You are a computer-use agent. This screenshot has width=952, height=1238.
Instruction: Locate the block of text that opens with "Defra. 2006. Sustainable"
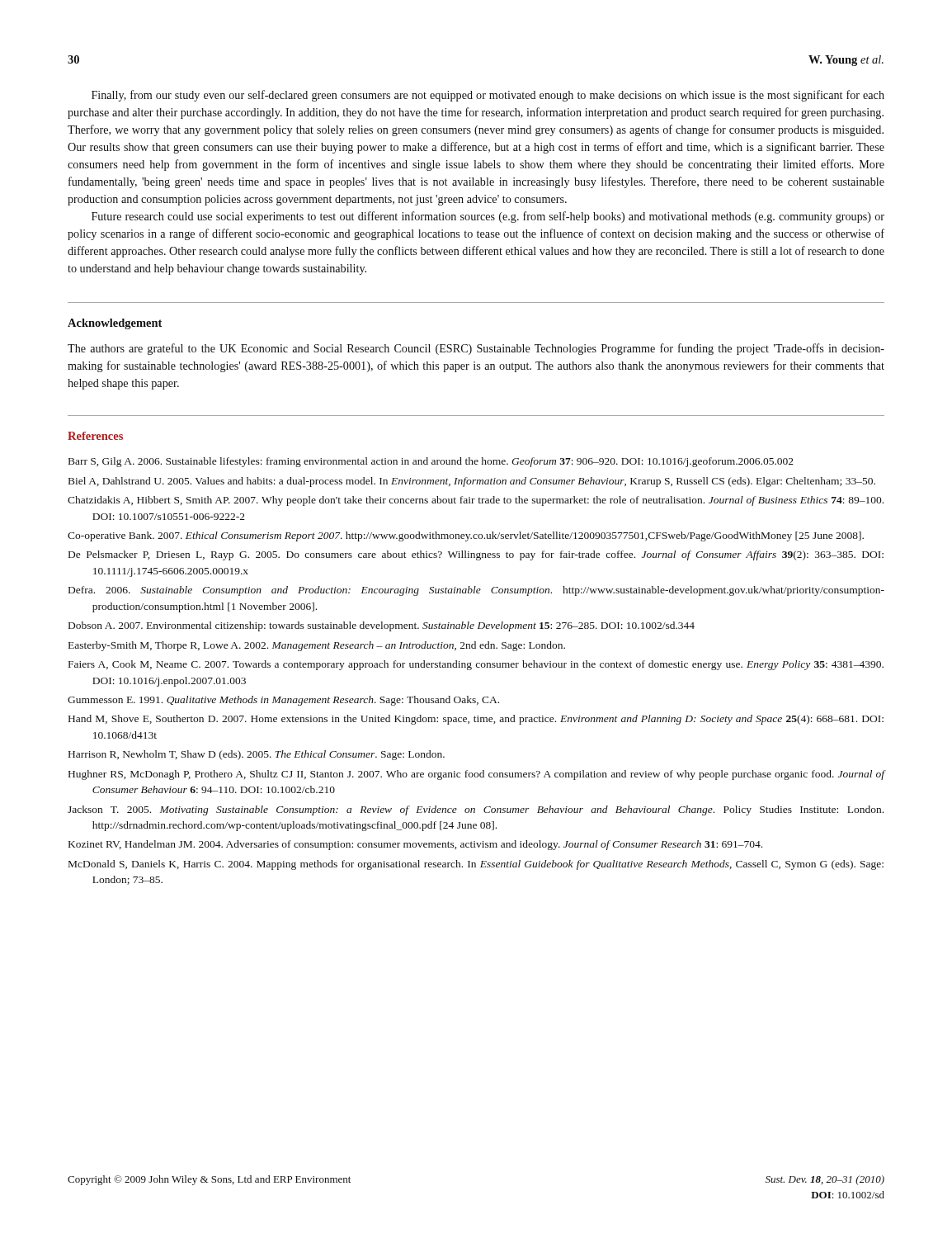476,598
